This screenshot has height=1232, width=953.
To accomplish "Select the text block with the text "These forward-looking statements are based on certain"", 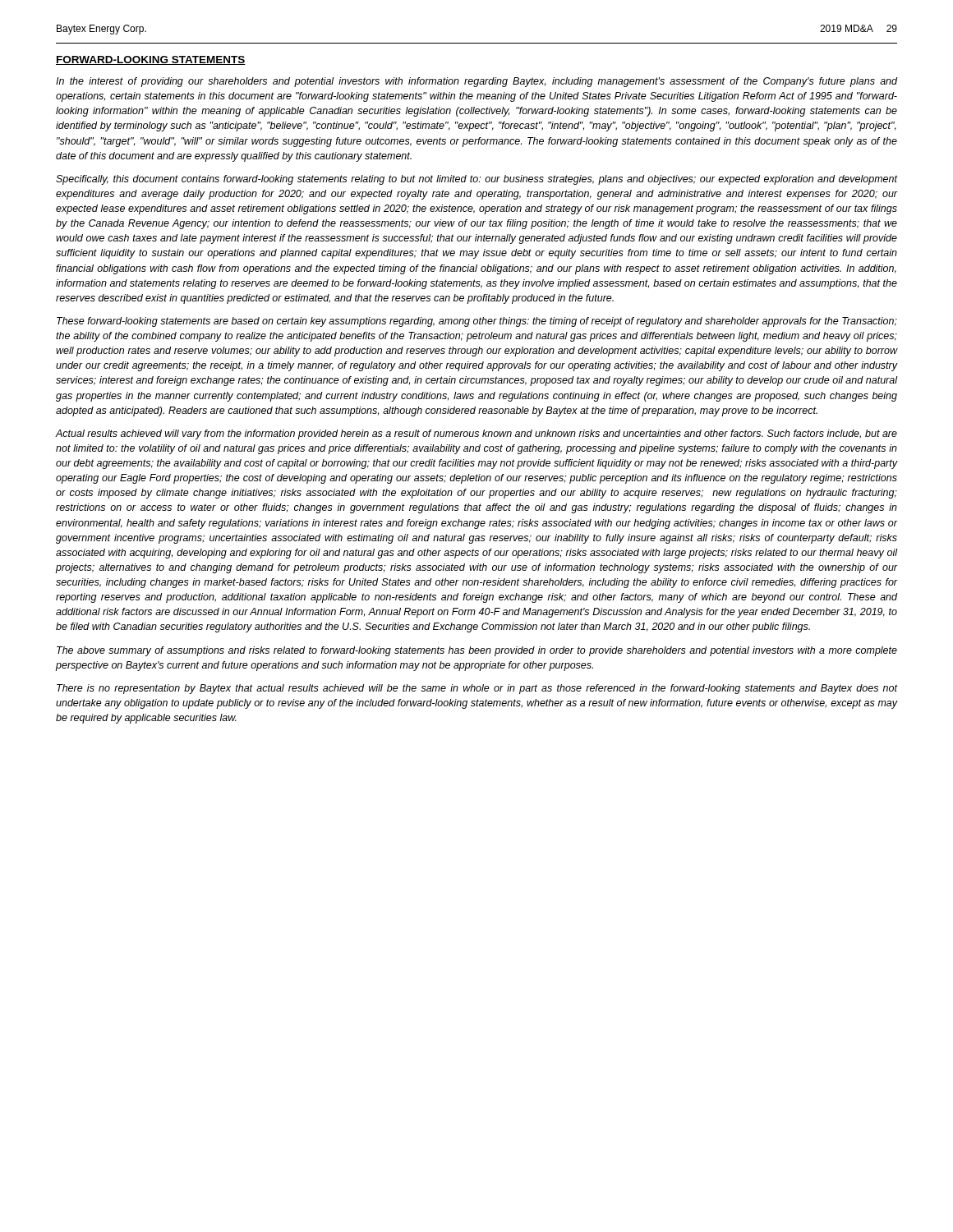I will pos(476,366).
